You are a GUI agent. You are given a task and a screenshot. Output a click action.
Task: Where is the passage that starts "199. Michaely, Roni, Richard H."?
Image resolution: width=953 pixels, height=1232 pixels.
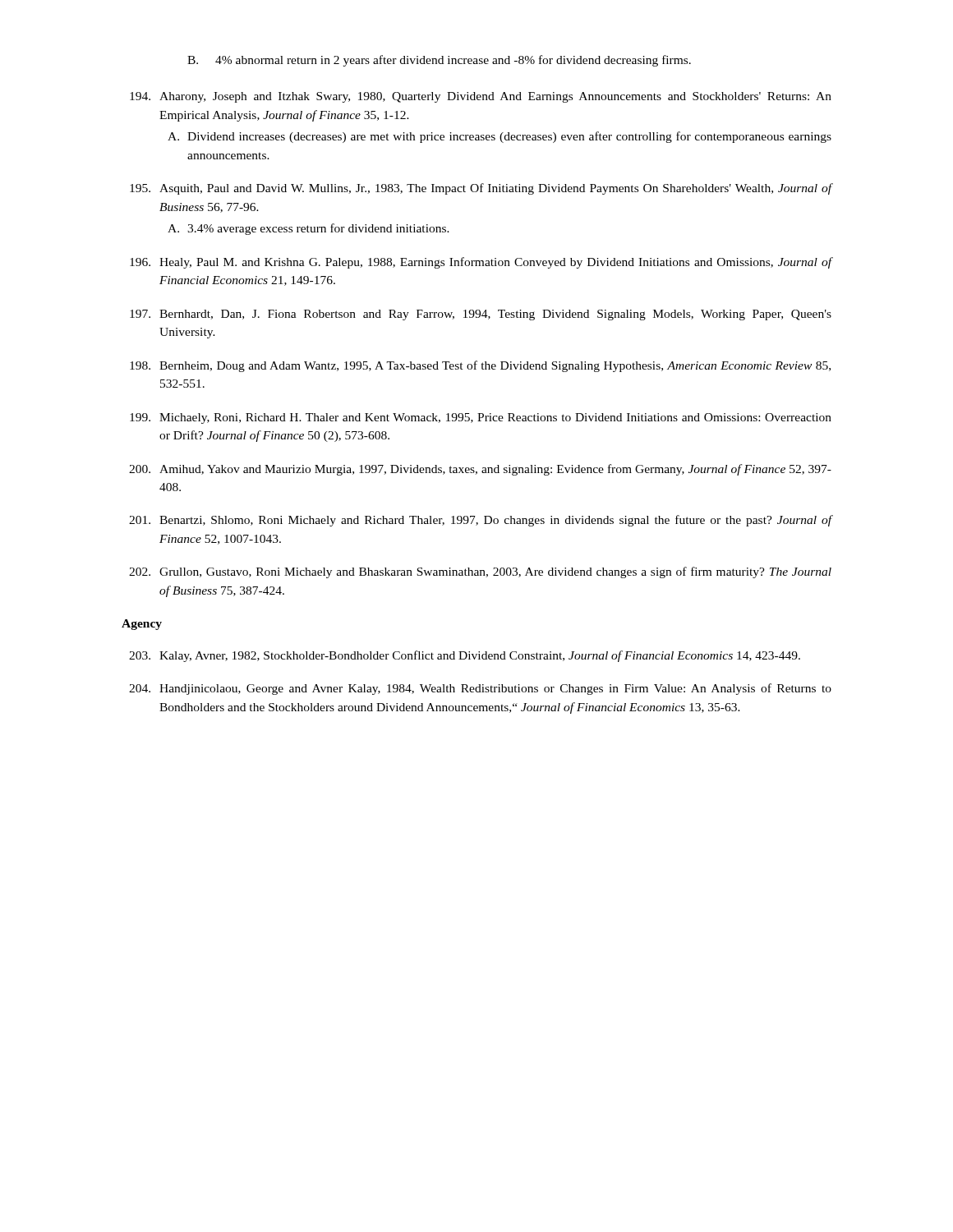476,426
